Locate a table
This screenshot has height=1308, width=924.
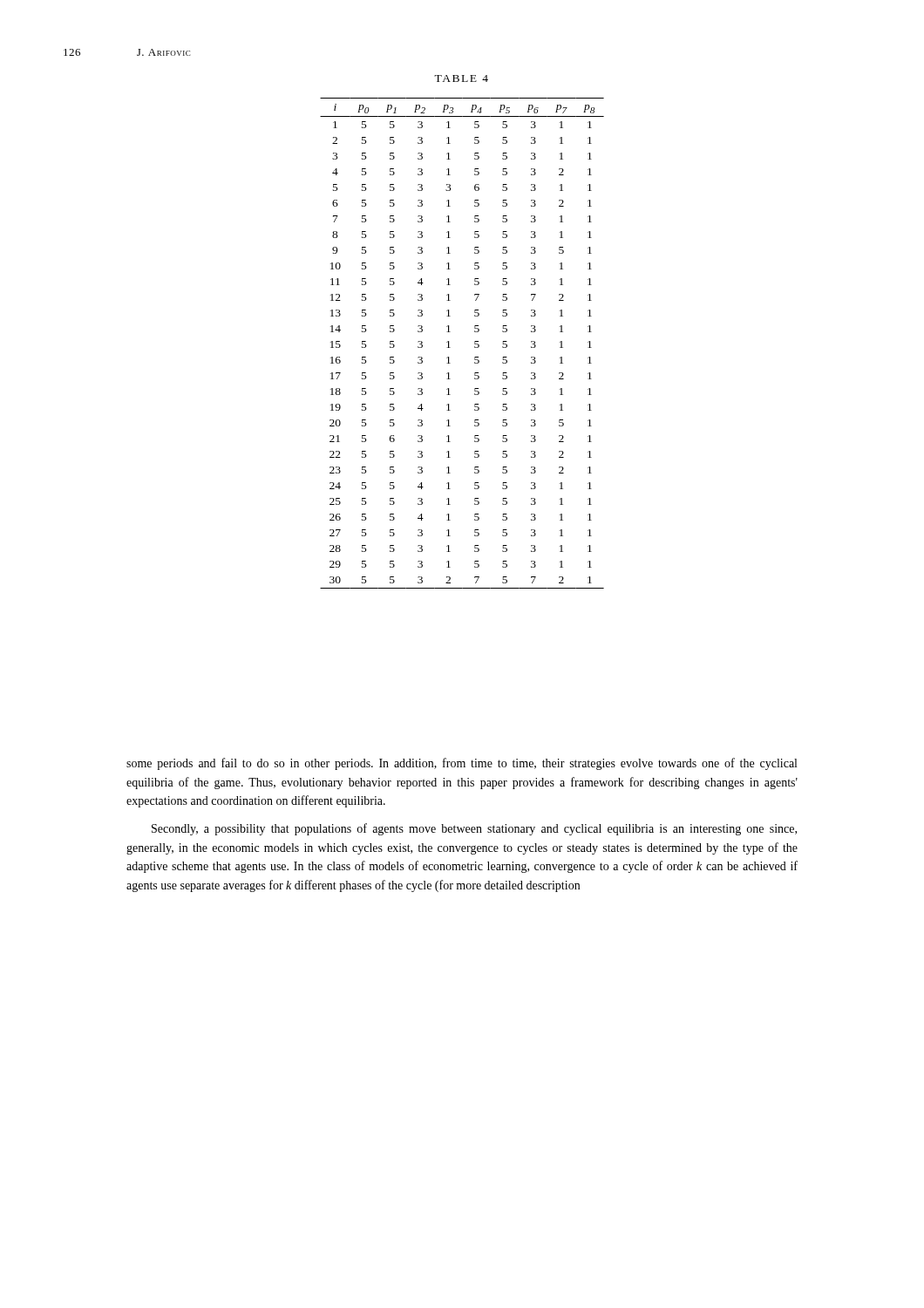tap(462, 343)
